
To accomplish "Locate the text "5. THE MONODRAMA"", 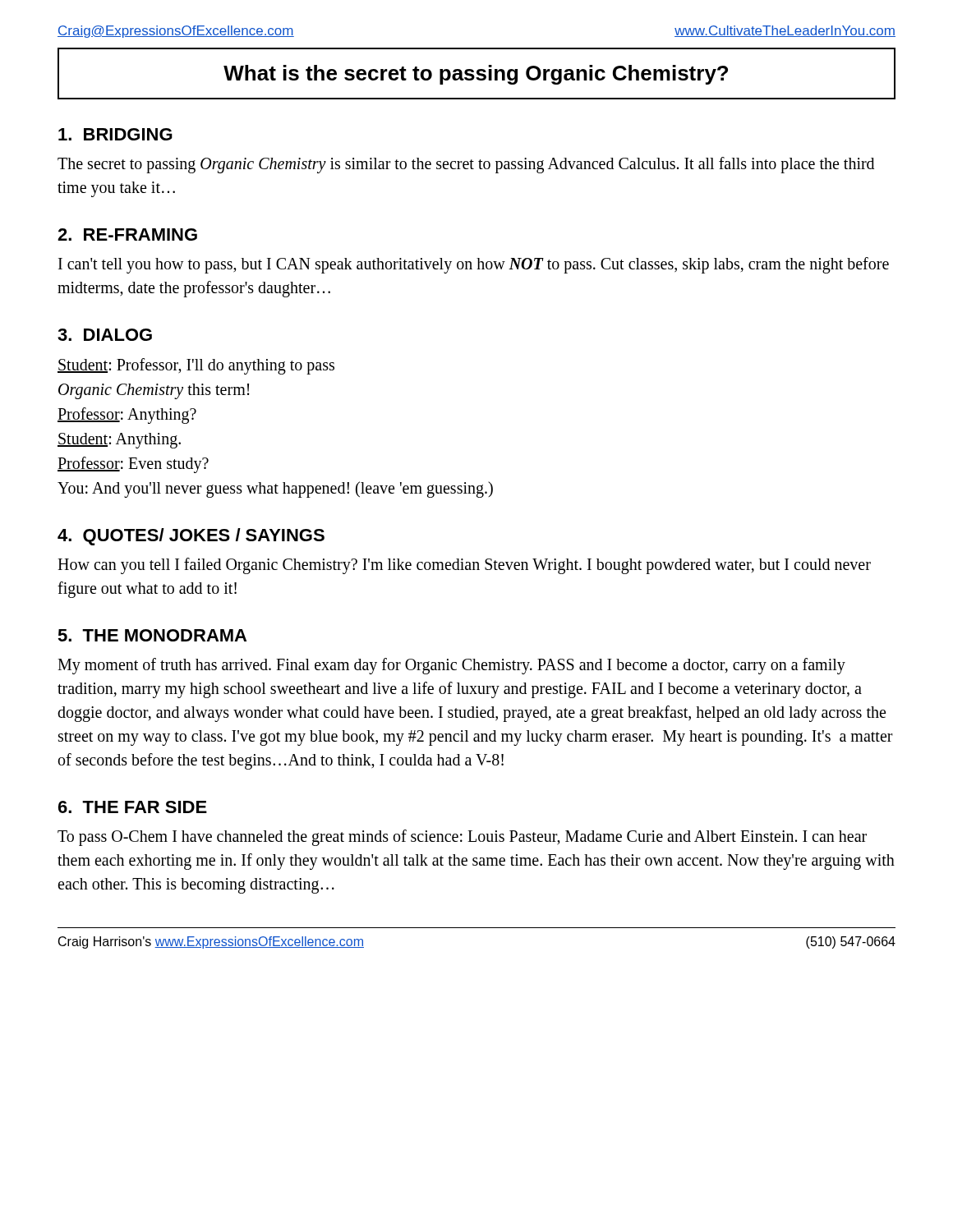I will (152, 635).
